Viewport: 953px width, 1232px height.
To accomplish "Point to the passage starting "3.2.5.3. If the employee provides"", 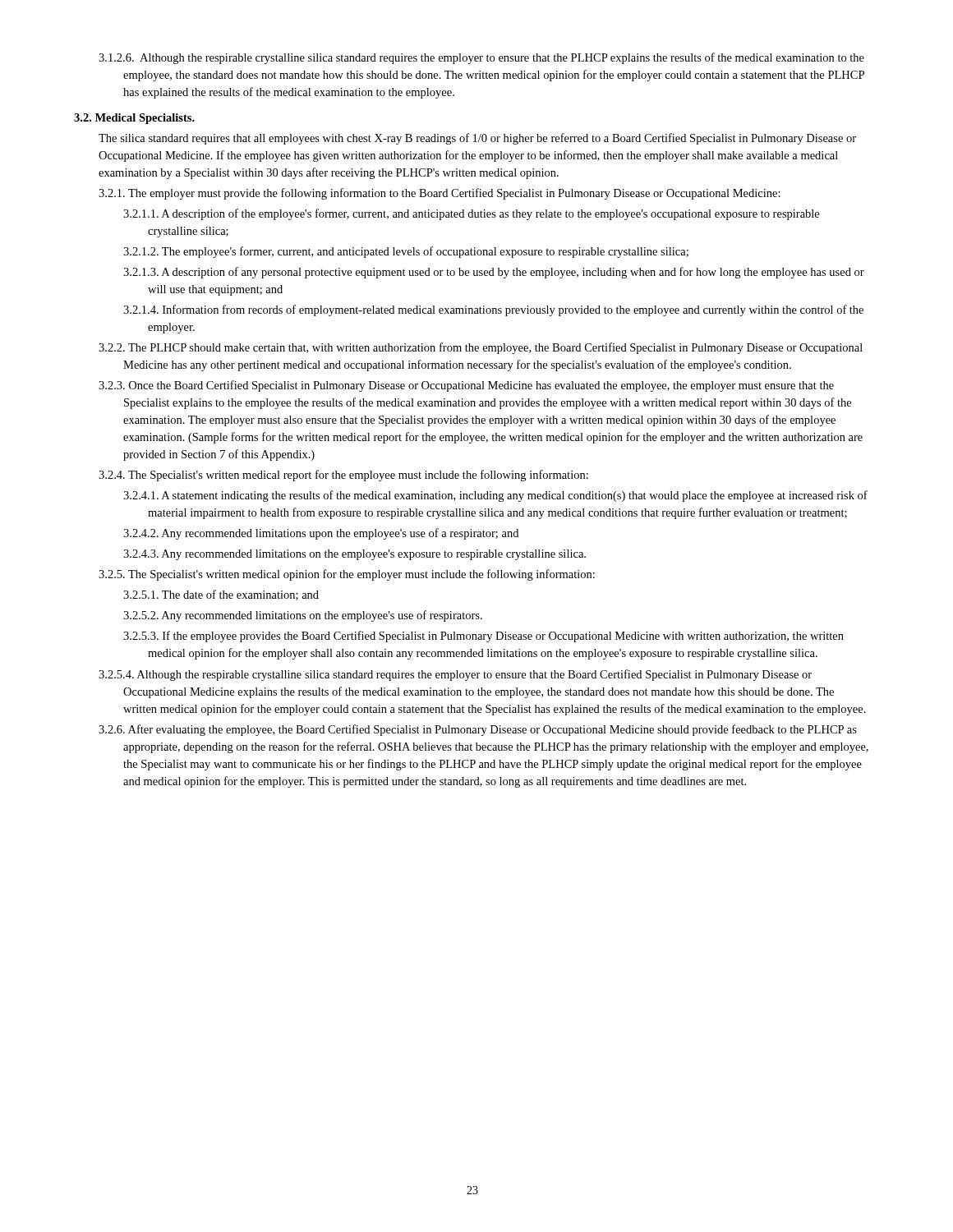I will pos(484,645).
